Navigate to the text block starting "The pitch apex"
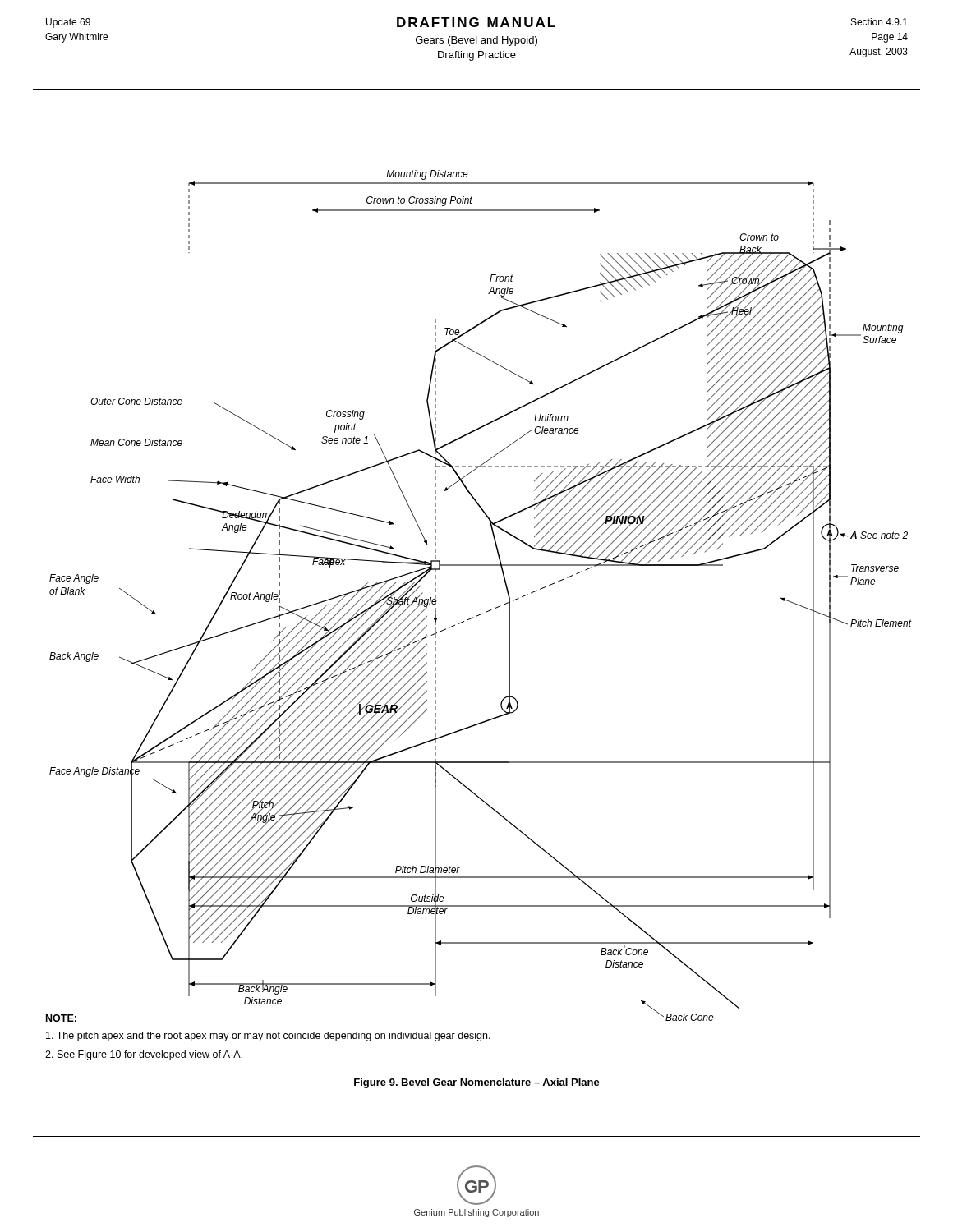 [268, 1036]
